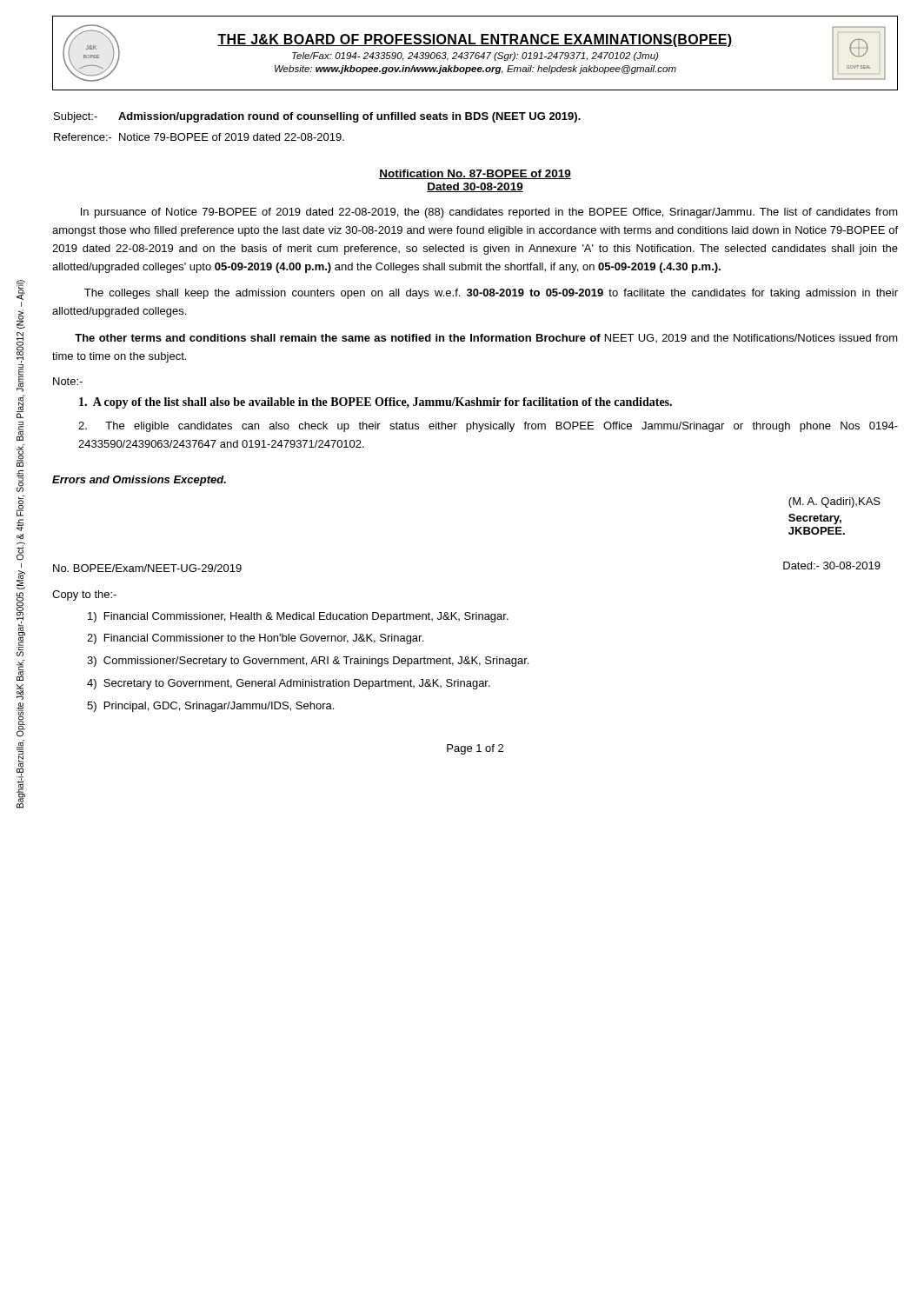Click where it says "5) Principal, GDC, Srinagar/Jammu/IDS, Sehora."
Viewport: 924px width, 1304px height.
pos(210,707)
